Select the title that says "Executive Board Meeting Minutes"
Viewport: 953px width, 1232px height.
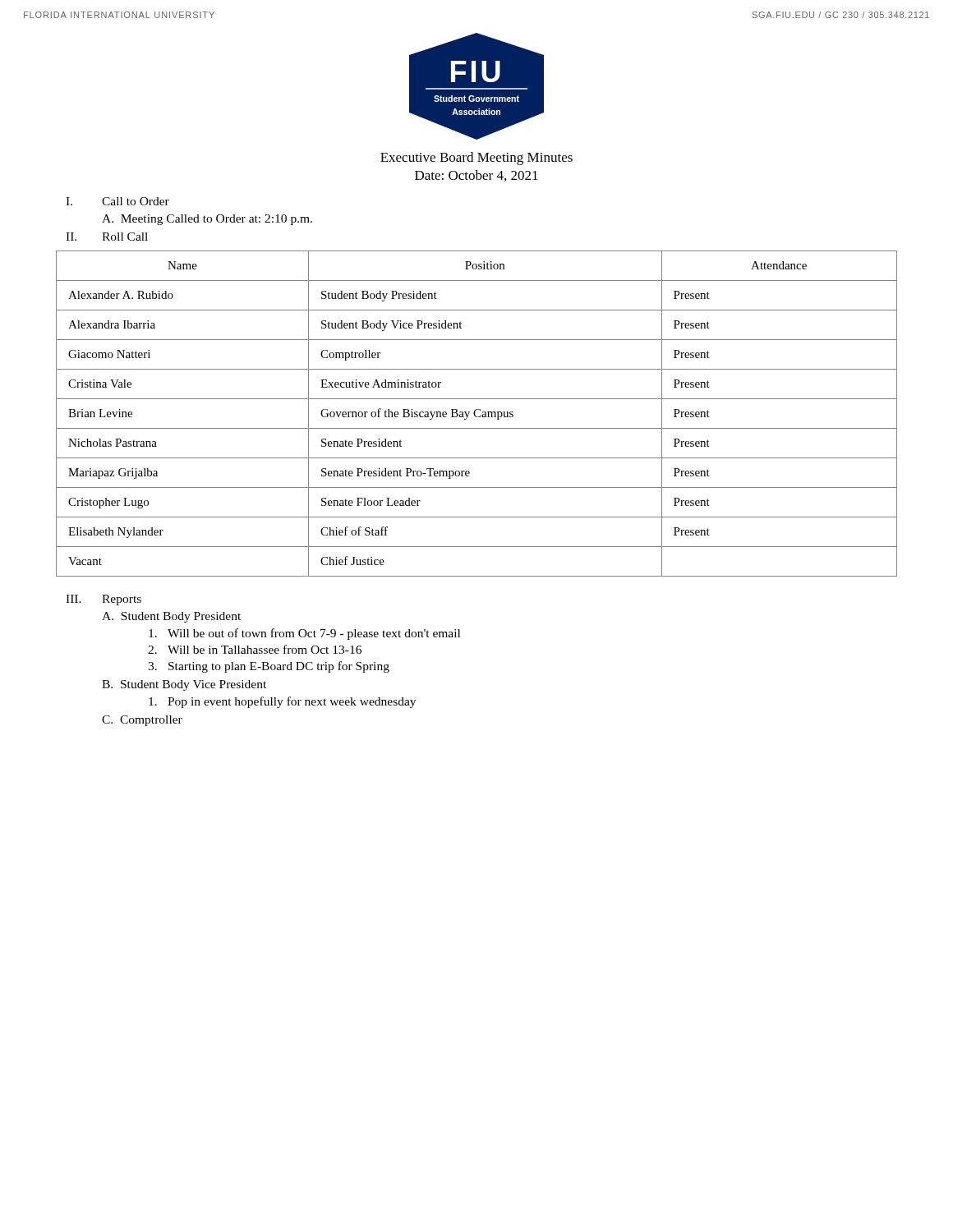[x=476, y=158]
